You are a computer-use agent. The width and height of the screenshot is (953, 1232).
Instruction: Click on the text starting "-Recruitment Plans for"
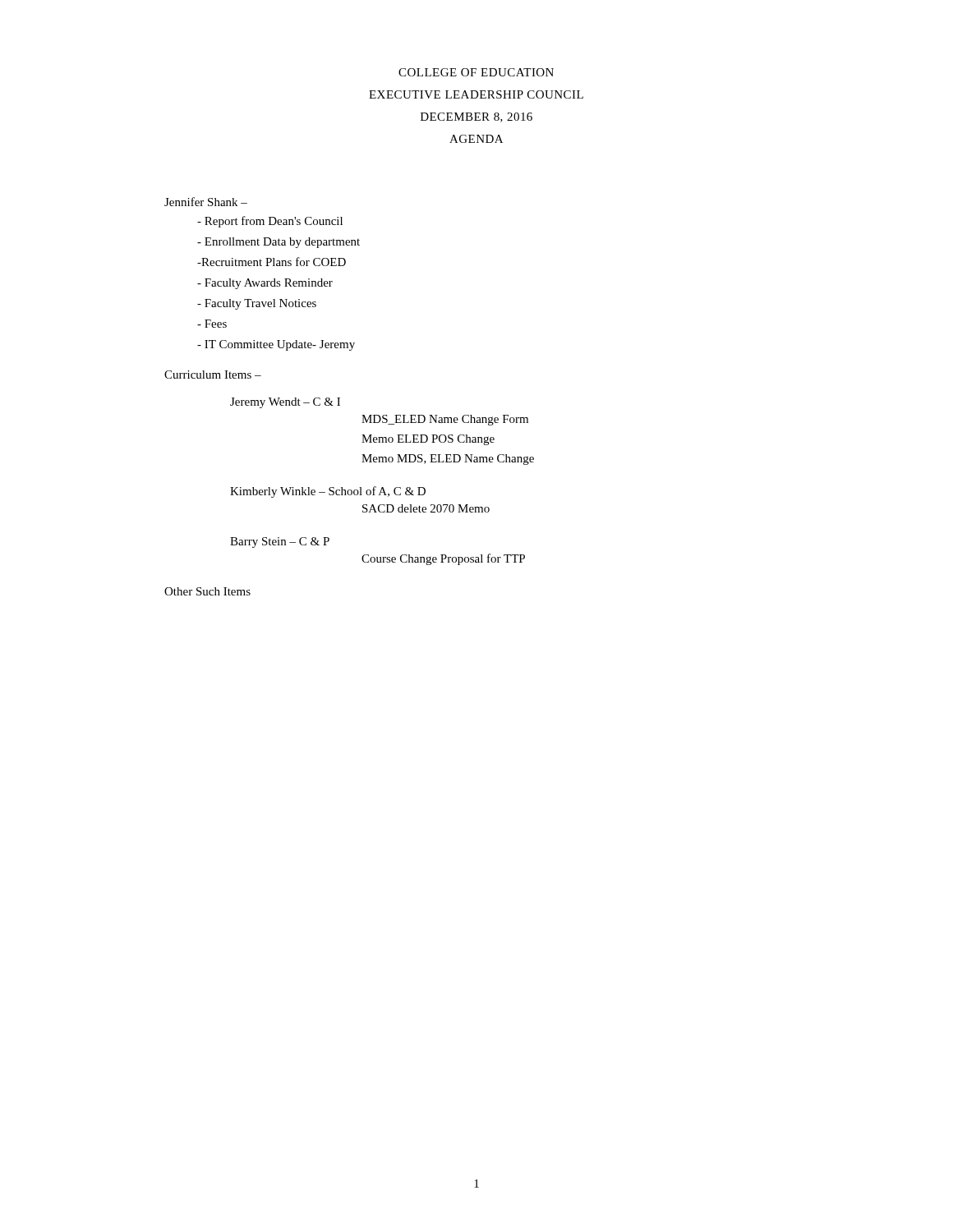click(x=272, y=262)
